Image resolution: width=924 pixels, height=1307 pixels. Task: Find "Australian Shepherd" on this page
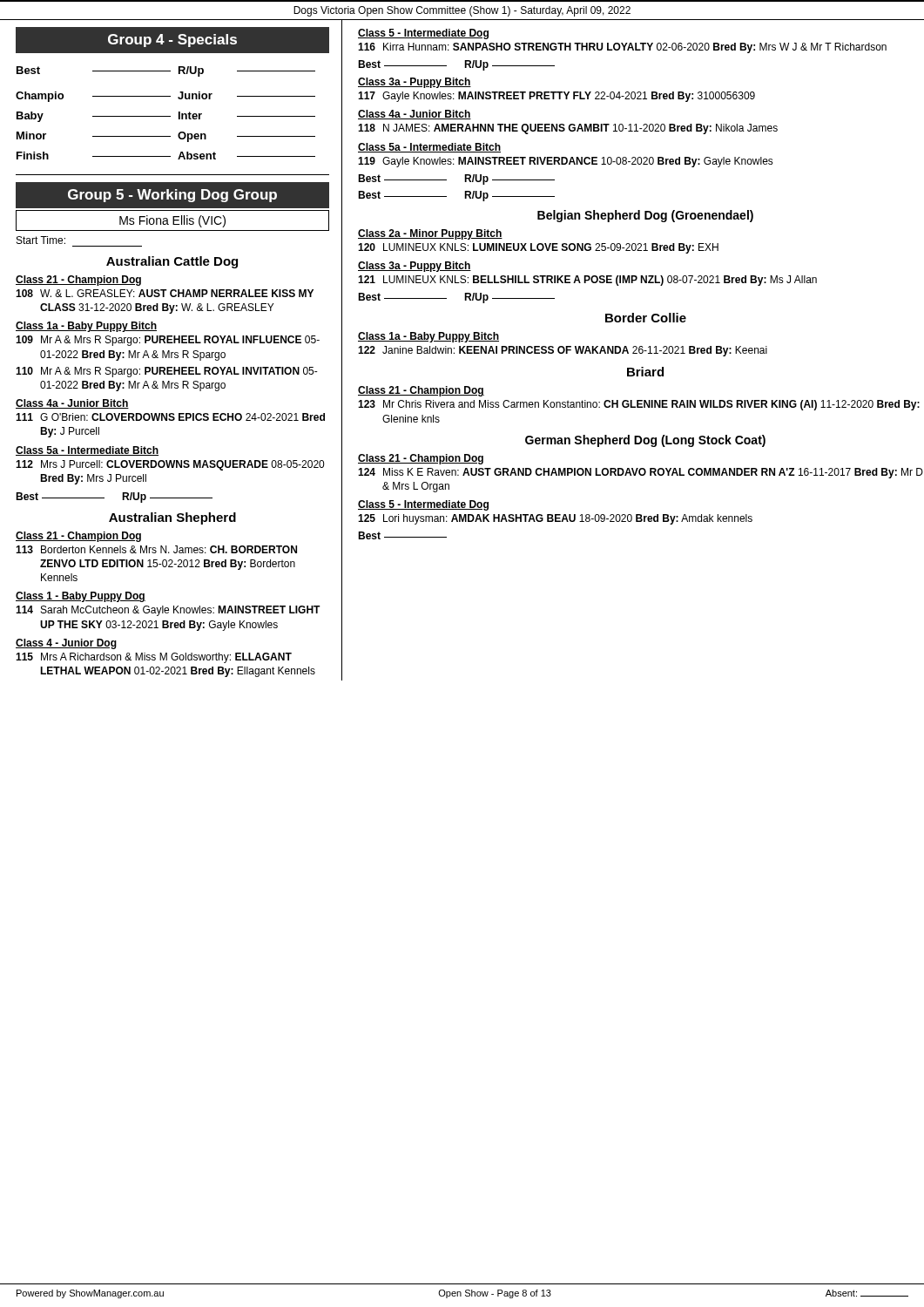(172, 517)
